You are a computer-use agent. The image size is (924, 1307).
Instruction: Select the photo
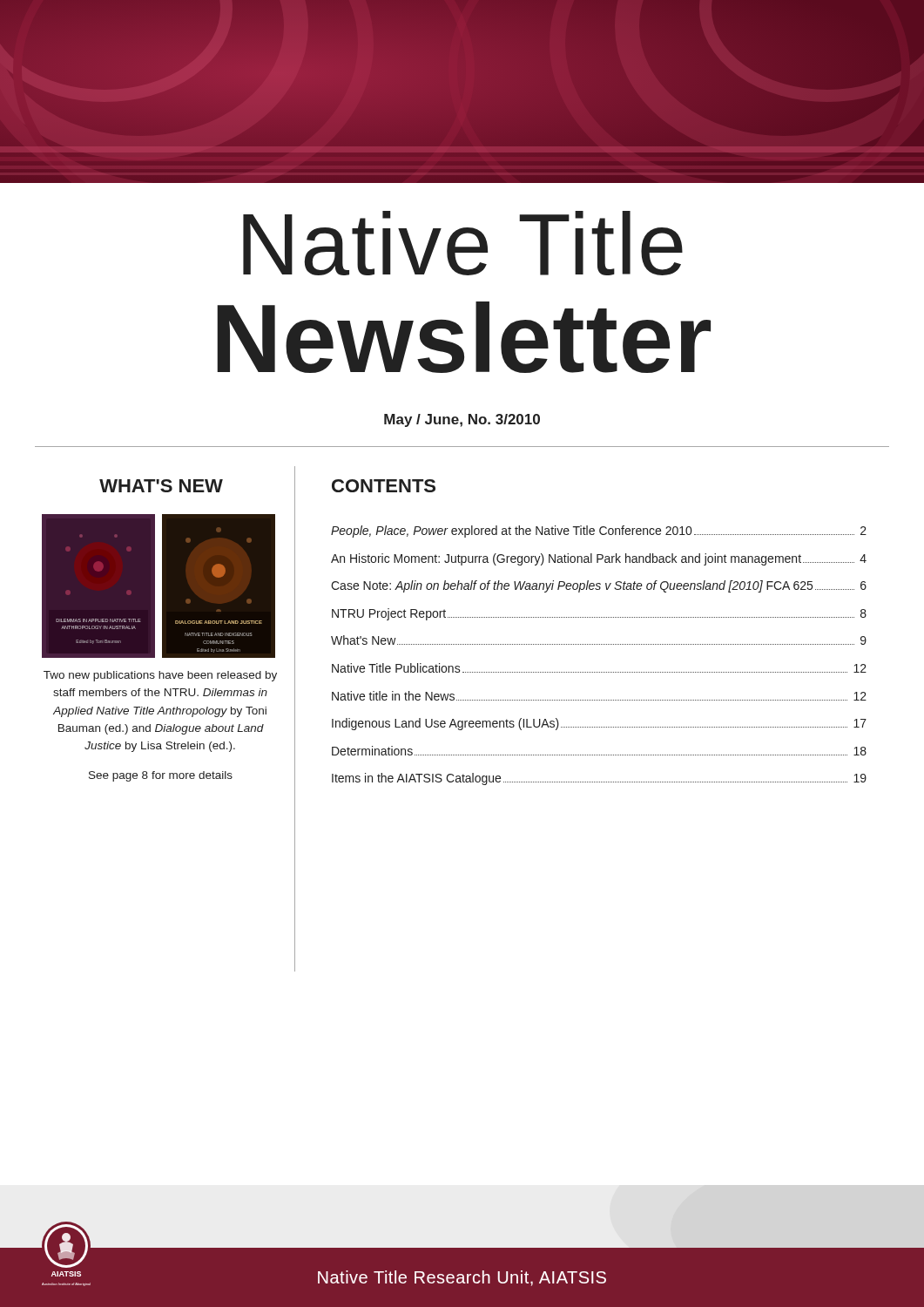point(160,586)
